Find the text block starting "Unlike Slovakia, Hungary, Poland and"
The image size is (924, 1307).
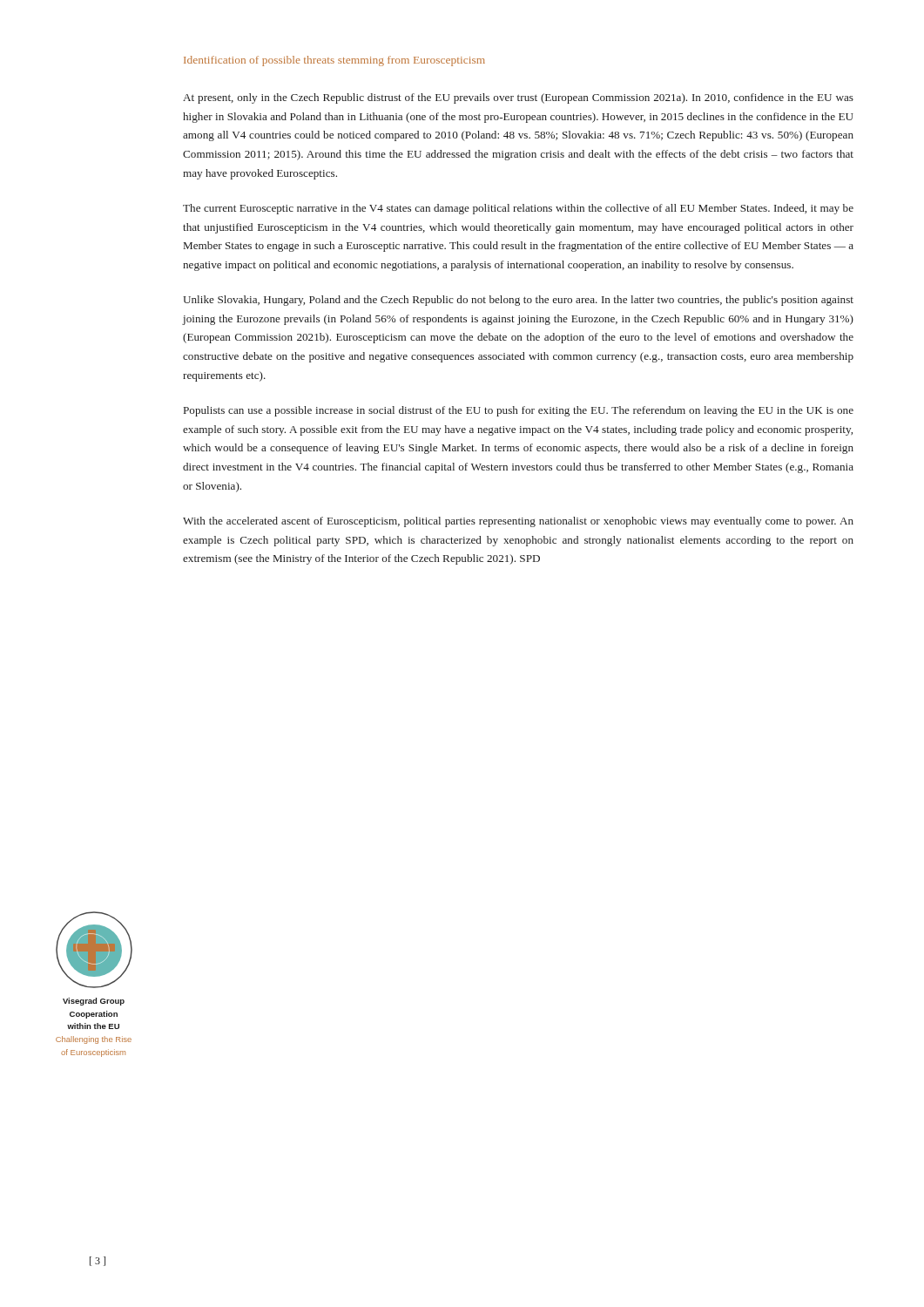click(518, 337)
